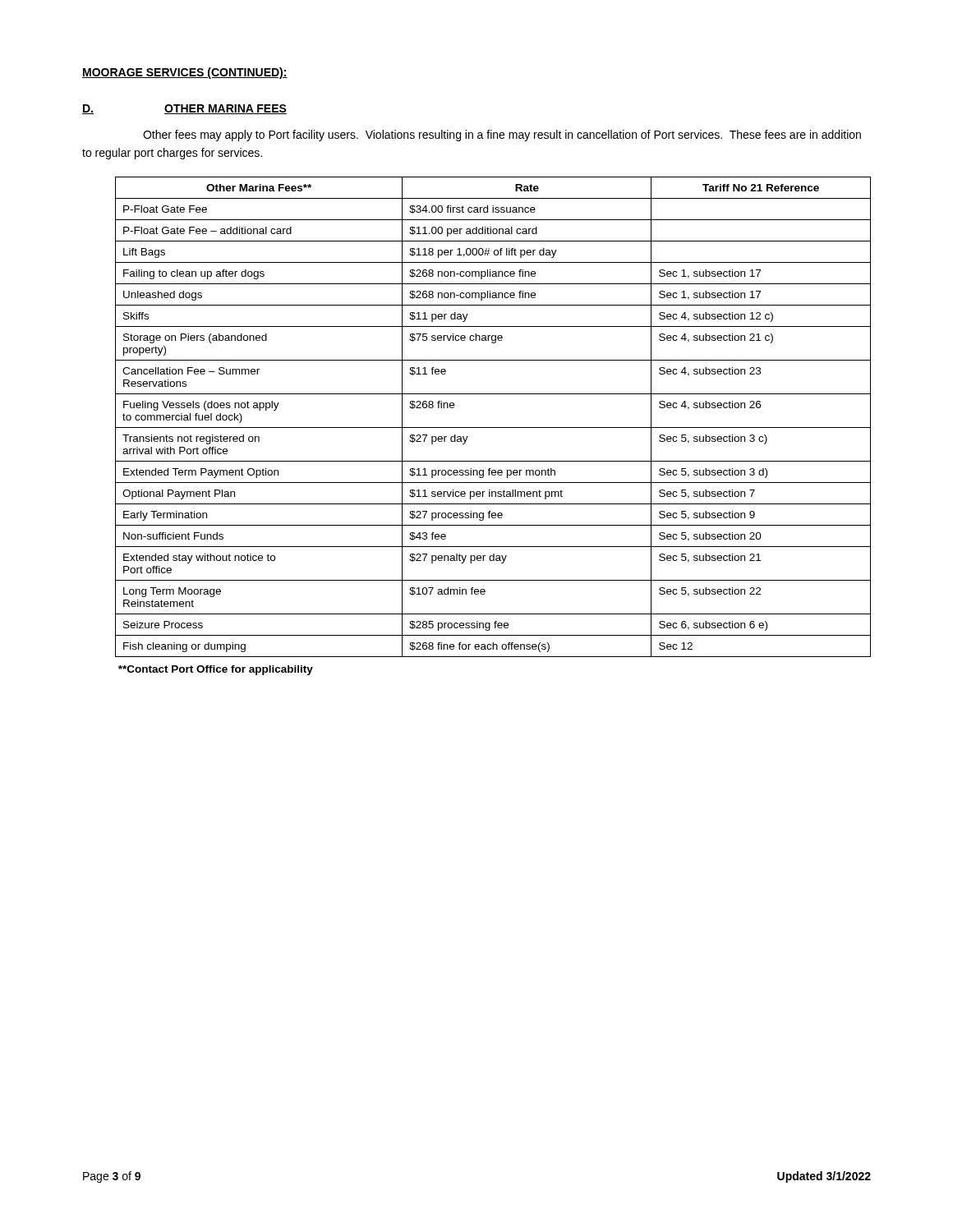Select the text with the text "Contact Port Office for applicability"
Viewport: 953px width, 1232px height.
(214, 669)
